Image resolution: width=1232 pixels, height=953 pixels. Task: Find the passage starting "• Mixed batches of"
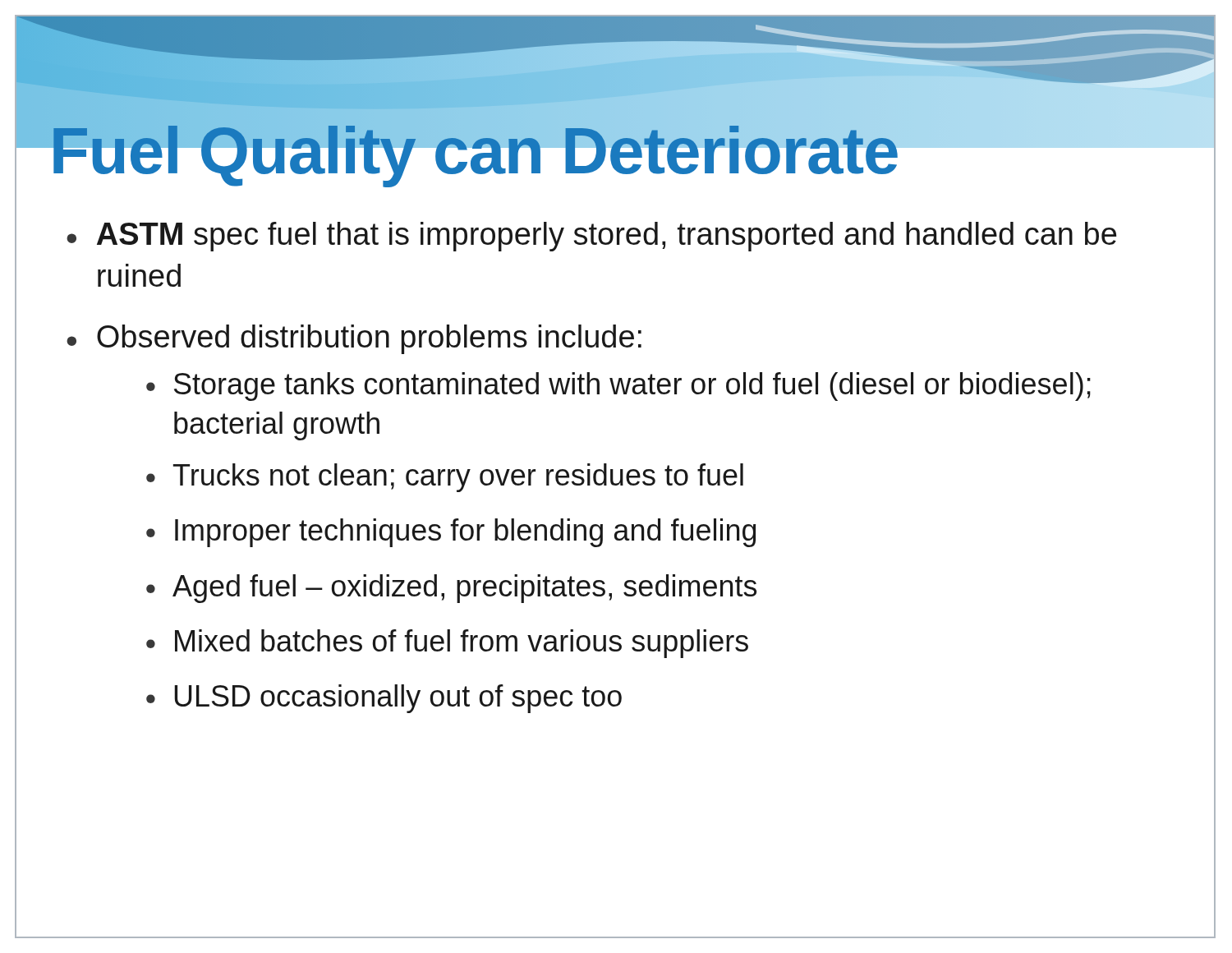664,644
